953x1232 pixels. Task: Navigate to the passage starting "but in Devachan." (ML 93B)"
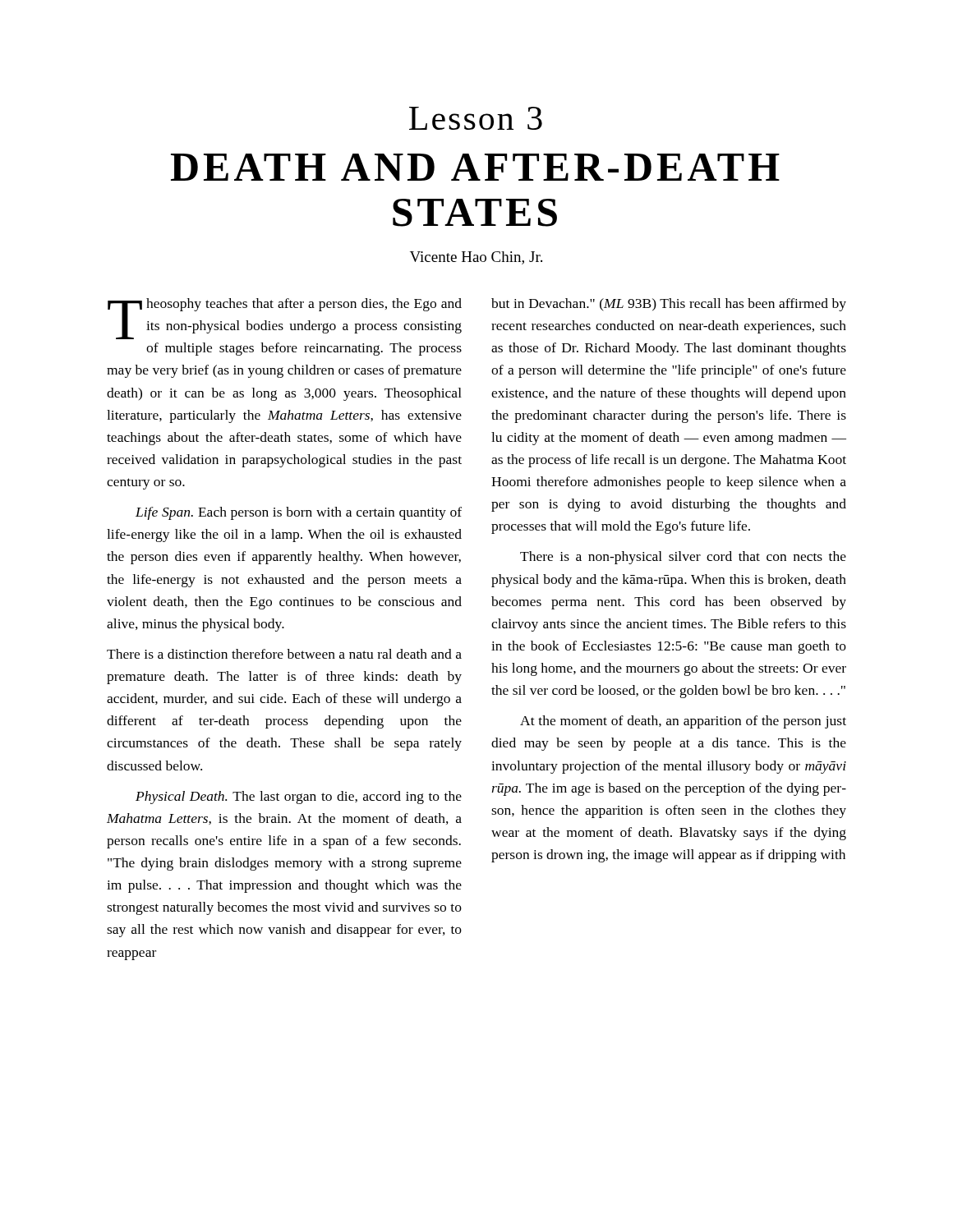[669, 579]
